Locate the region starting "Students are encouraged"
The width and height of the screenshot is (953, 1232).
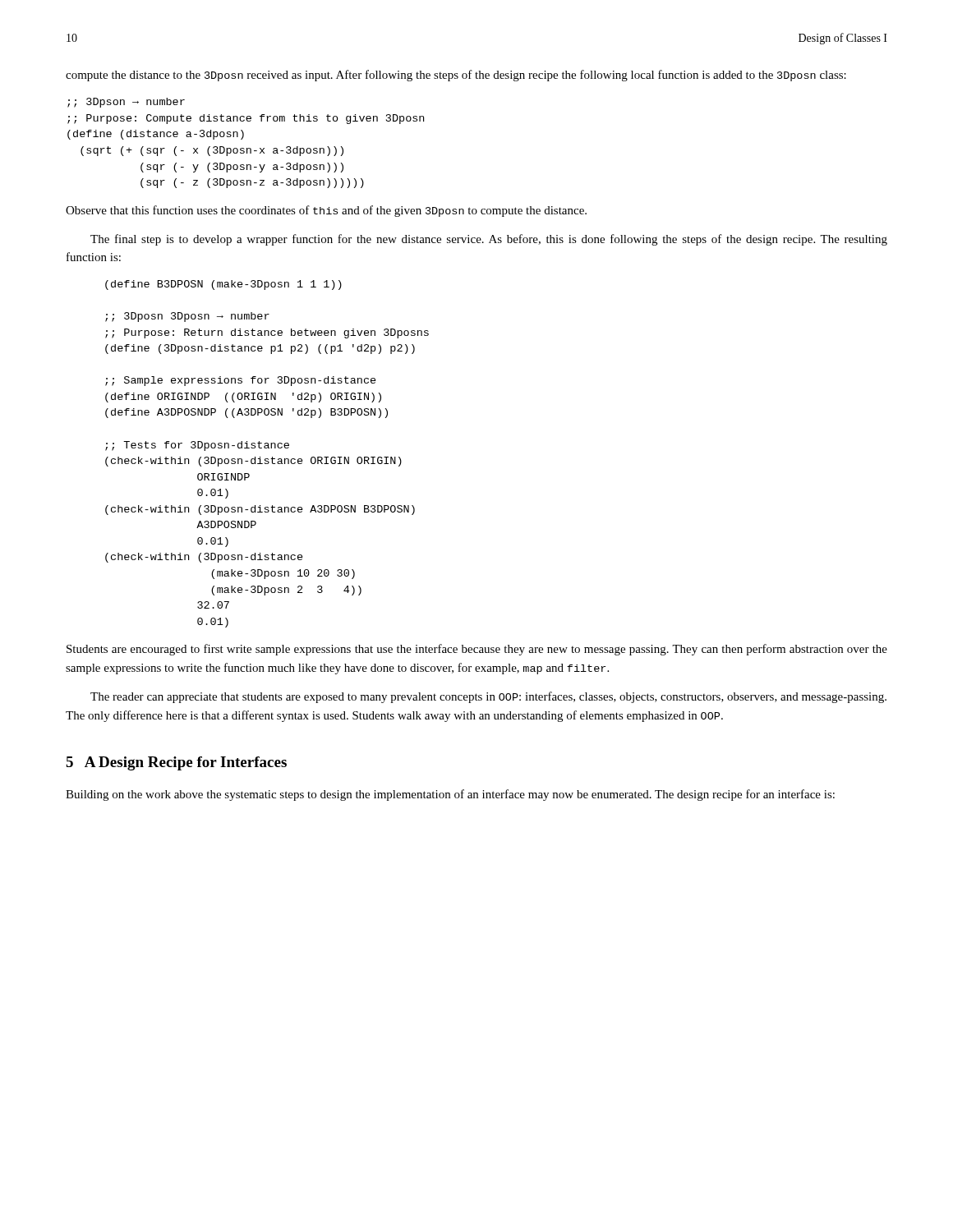(x=476, y=683)
